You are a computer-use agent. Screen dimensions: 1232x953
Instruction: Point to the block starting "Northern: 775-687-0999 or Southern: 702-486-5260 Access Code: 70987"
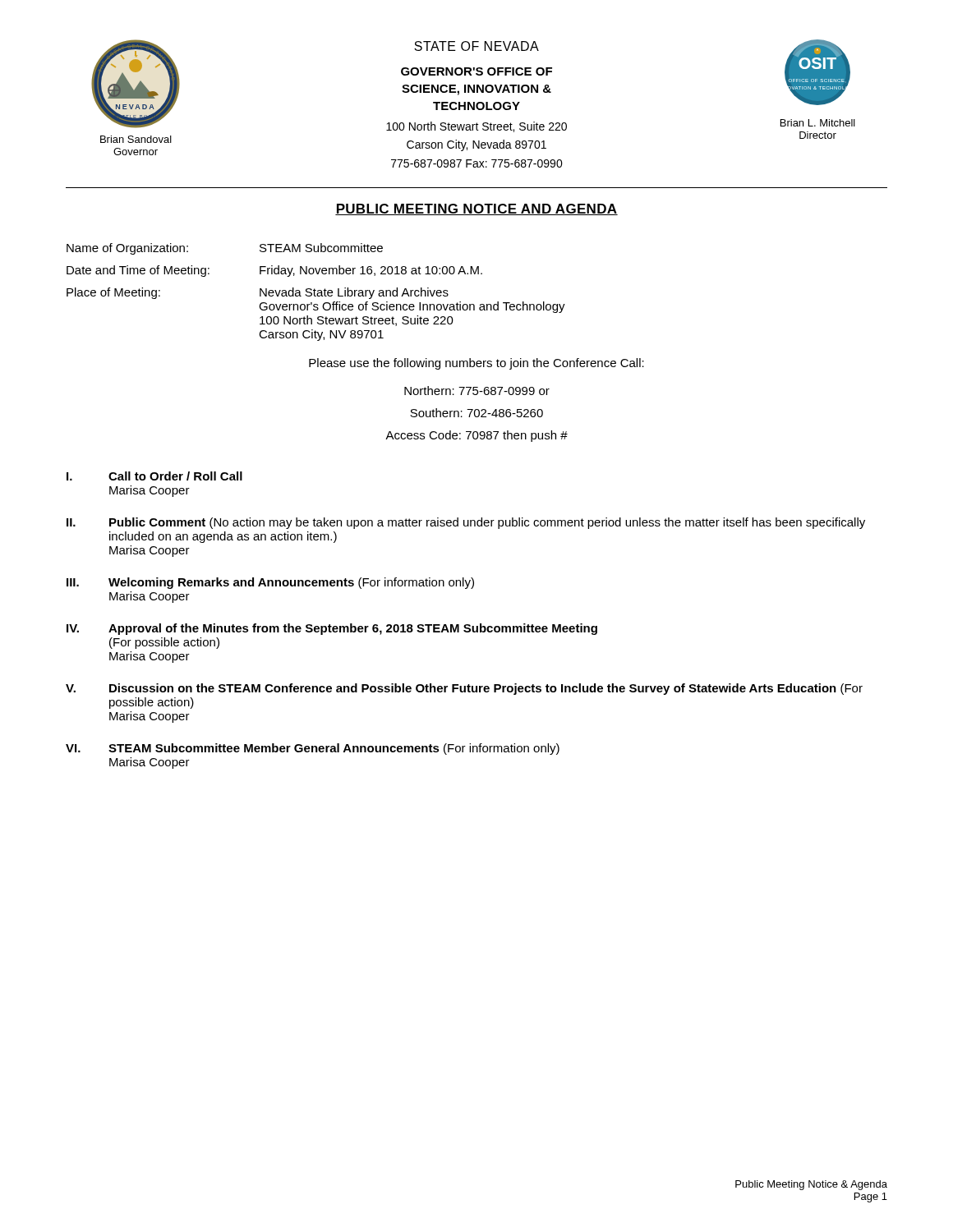pyautogui.click(x=476, y=413)
